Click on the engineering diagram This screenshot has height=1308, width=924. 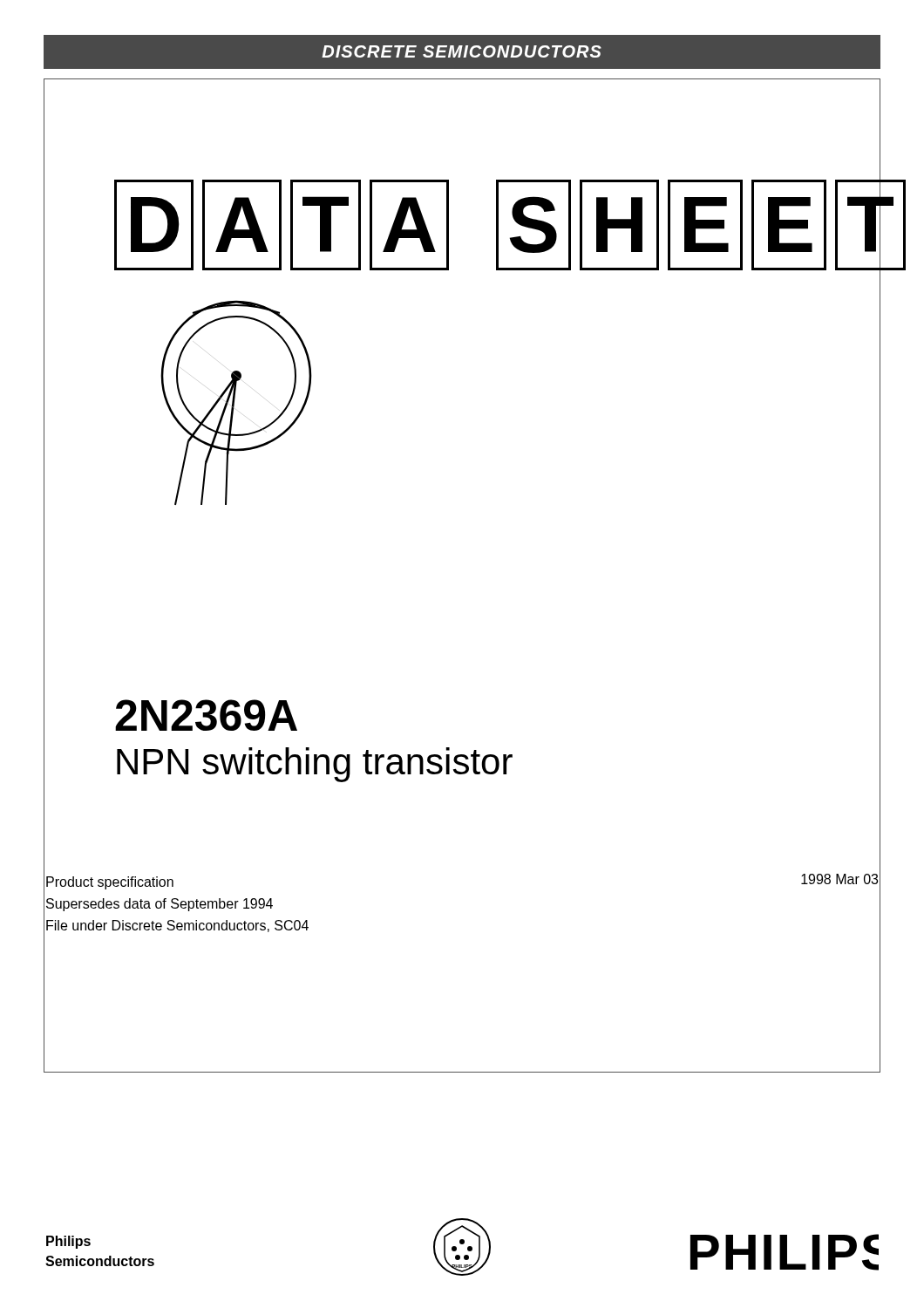(236, 399)
